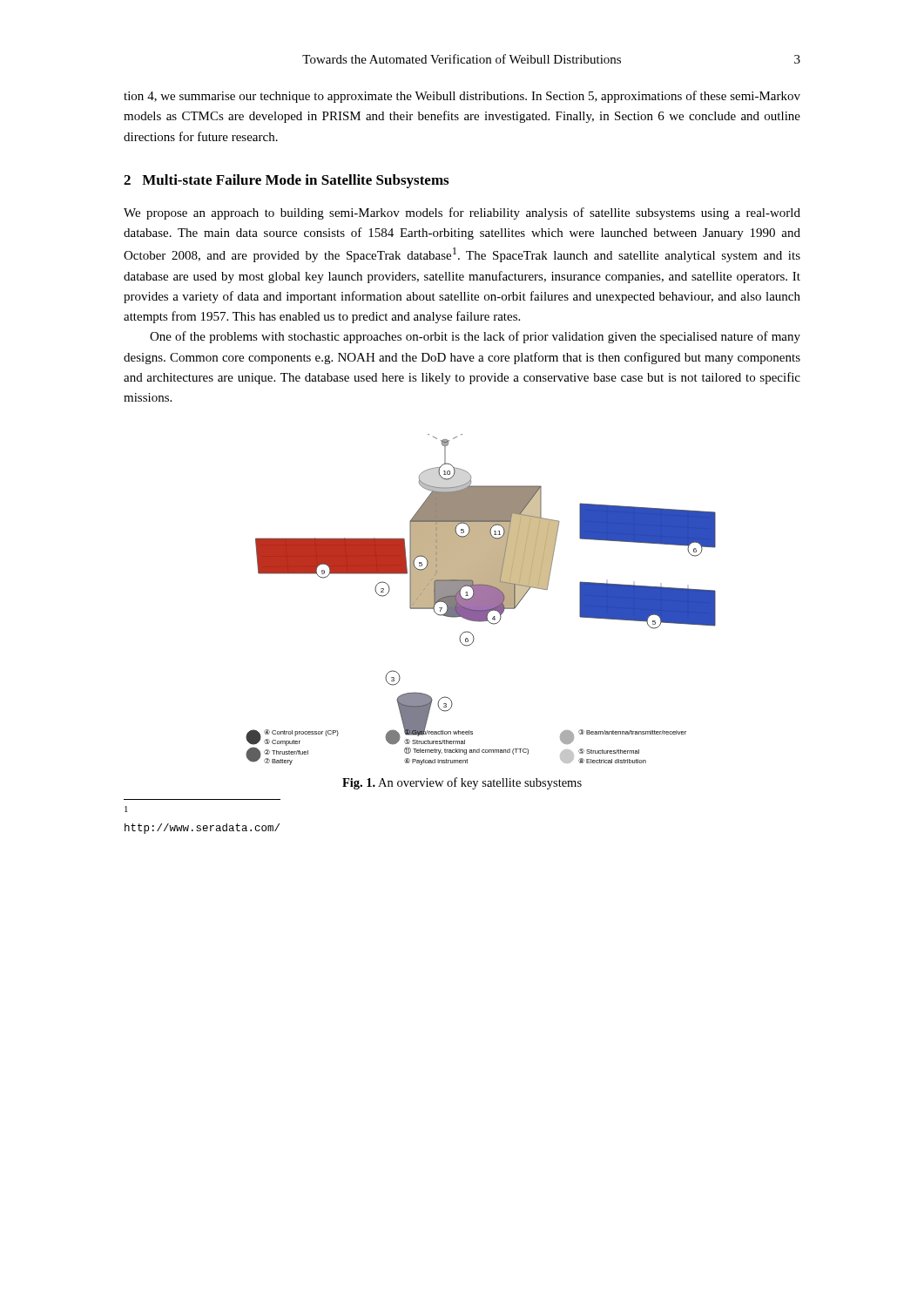The image size is (924, 1307).
Task: Click where it says "1 http://www.seradata.com/"
Action: (x=202, y=819)
